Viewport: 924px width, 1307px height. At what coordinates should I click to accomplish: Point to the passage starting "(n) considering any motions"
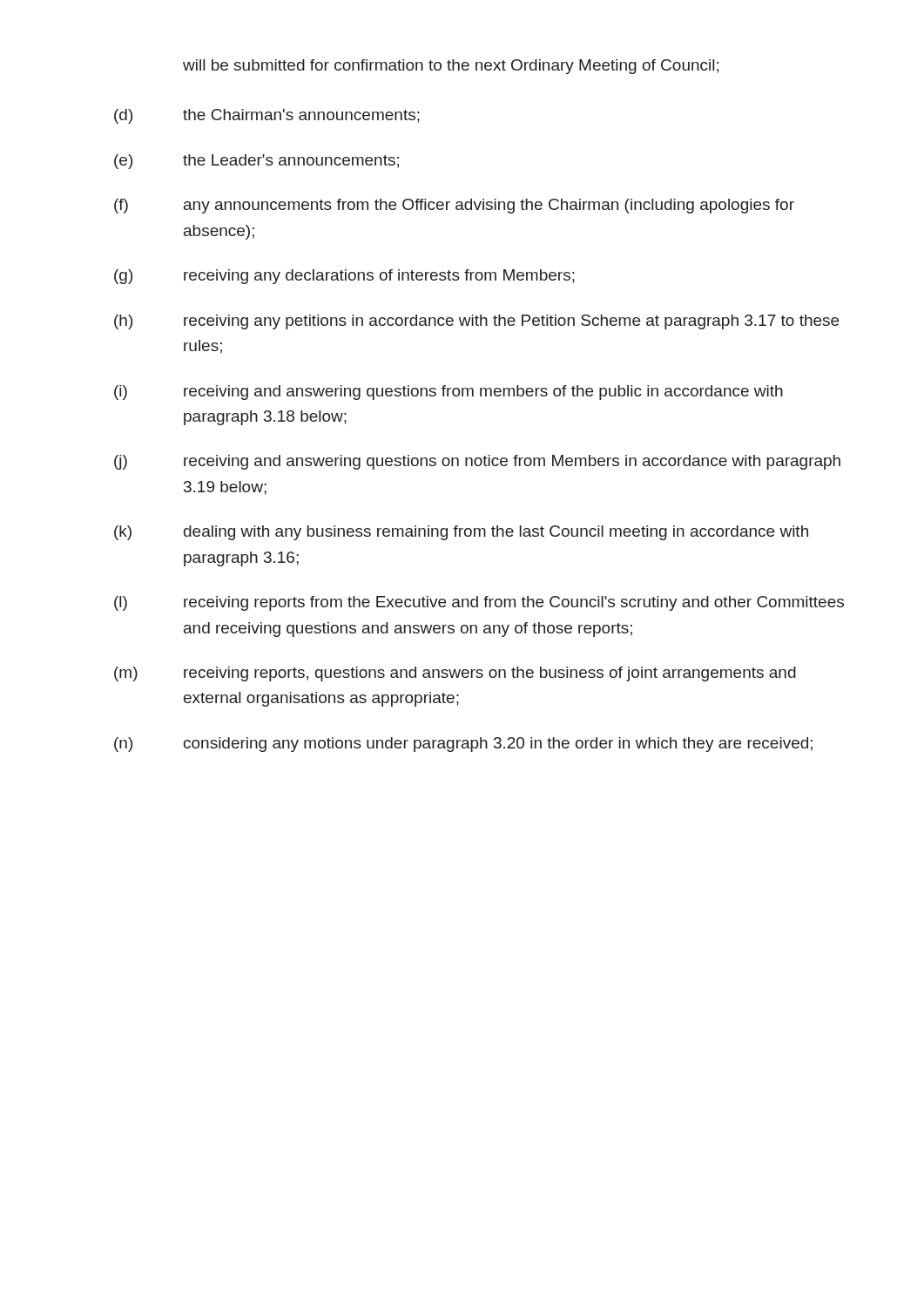point(479,743)
